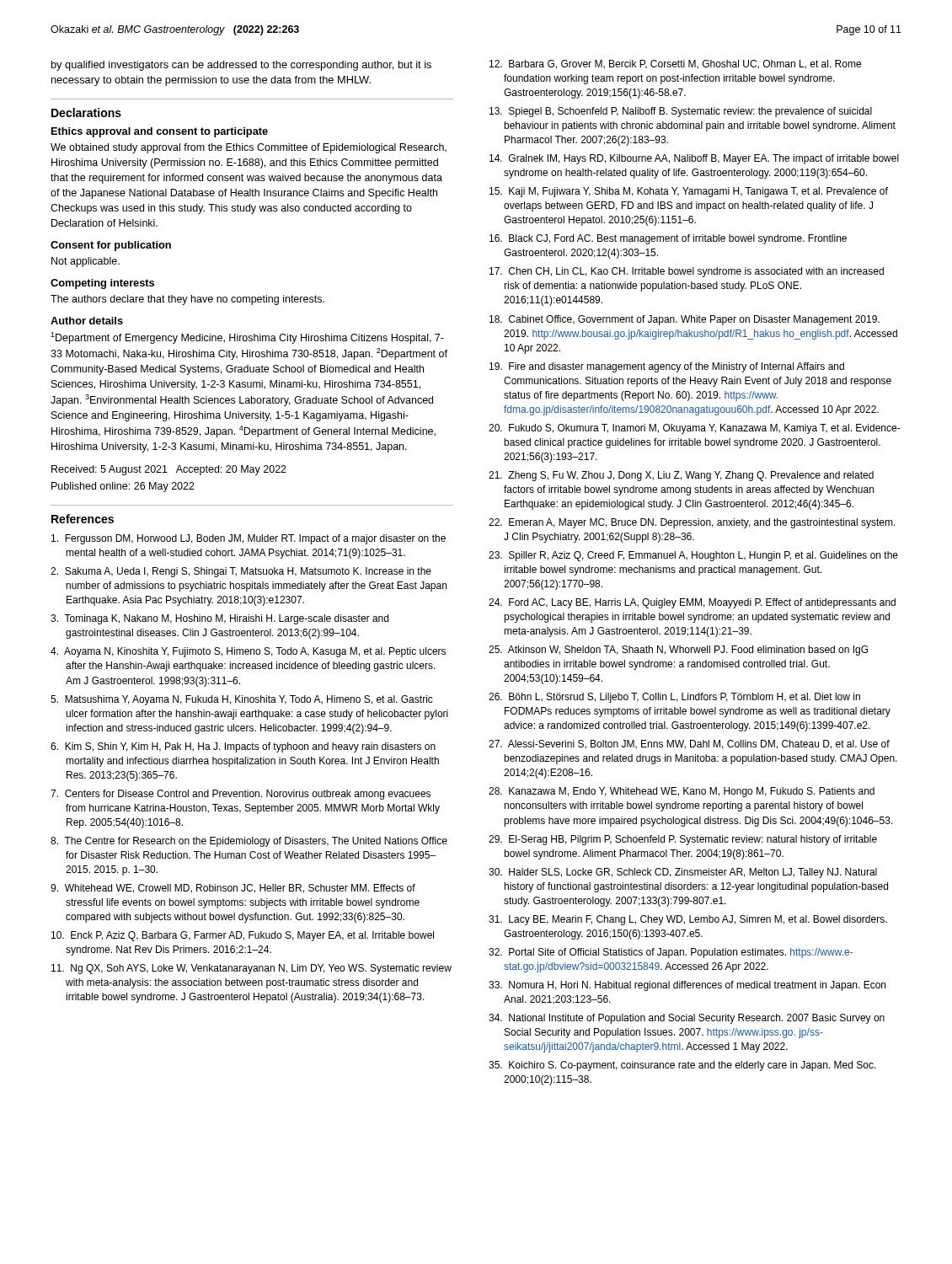Image resolution: width=952 pixels, height=1264 pixels.
Task: Click where it says "Consent for publication"
Action: [111, 245]
